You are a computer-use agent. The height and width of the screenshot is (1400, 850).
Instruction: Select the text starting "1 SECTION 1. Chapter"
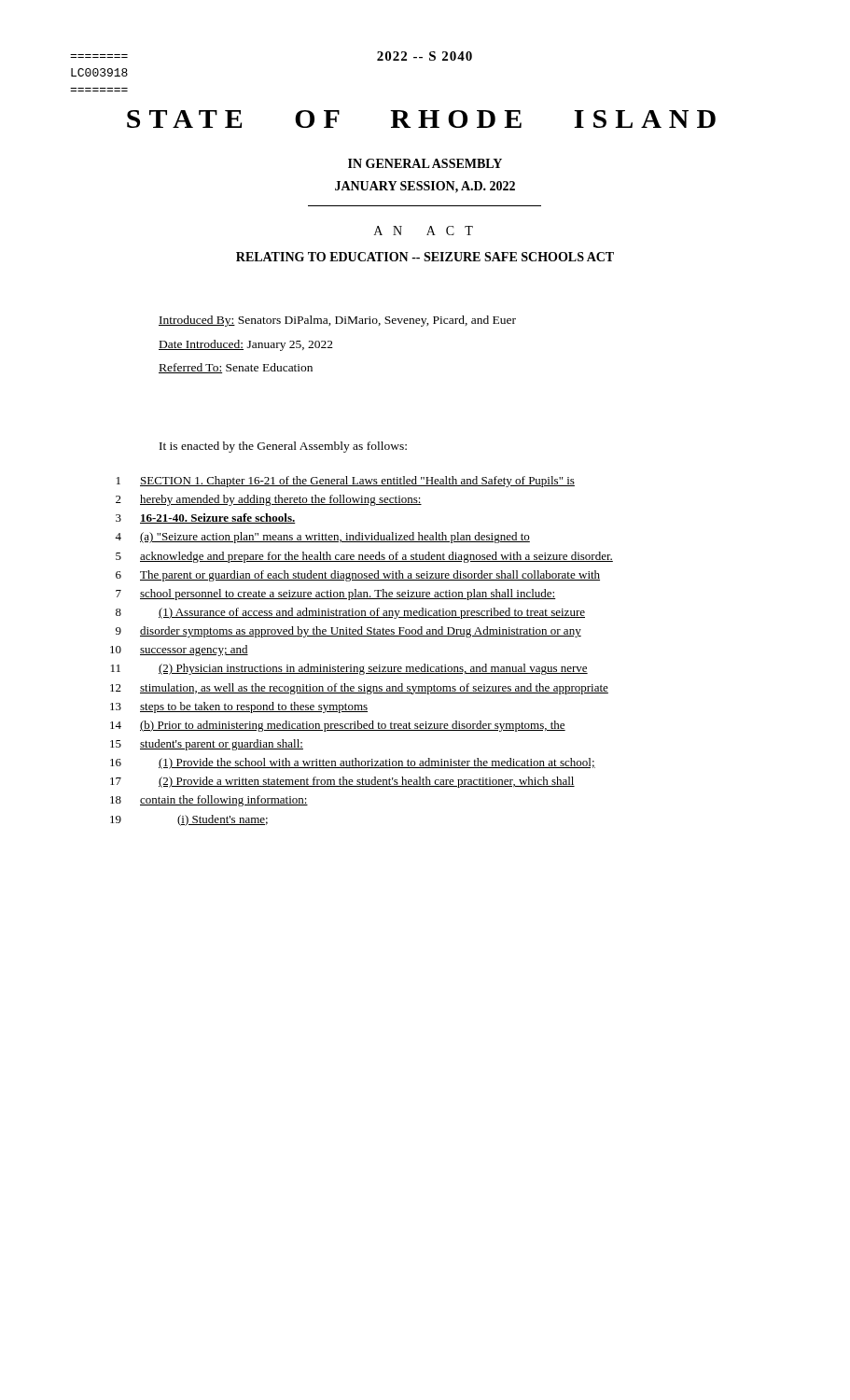[x=346, y=482]
